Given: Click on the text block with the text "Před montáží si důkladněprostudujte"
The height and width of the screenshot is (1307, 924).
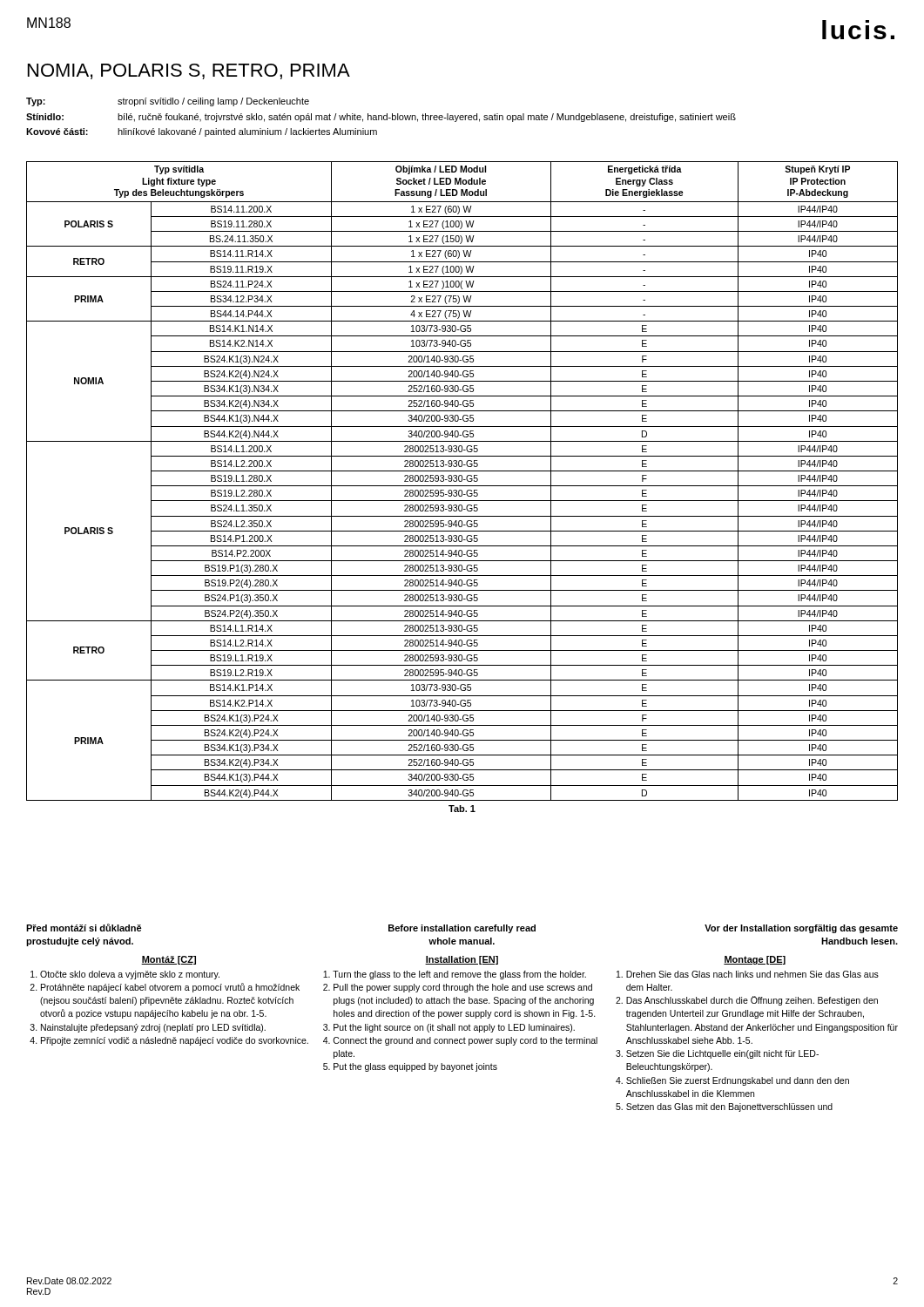Looking at the screenshot, I should tap(84, 935).
